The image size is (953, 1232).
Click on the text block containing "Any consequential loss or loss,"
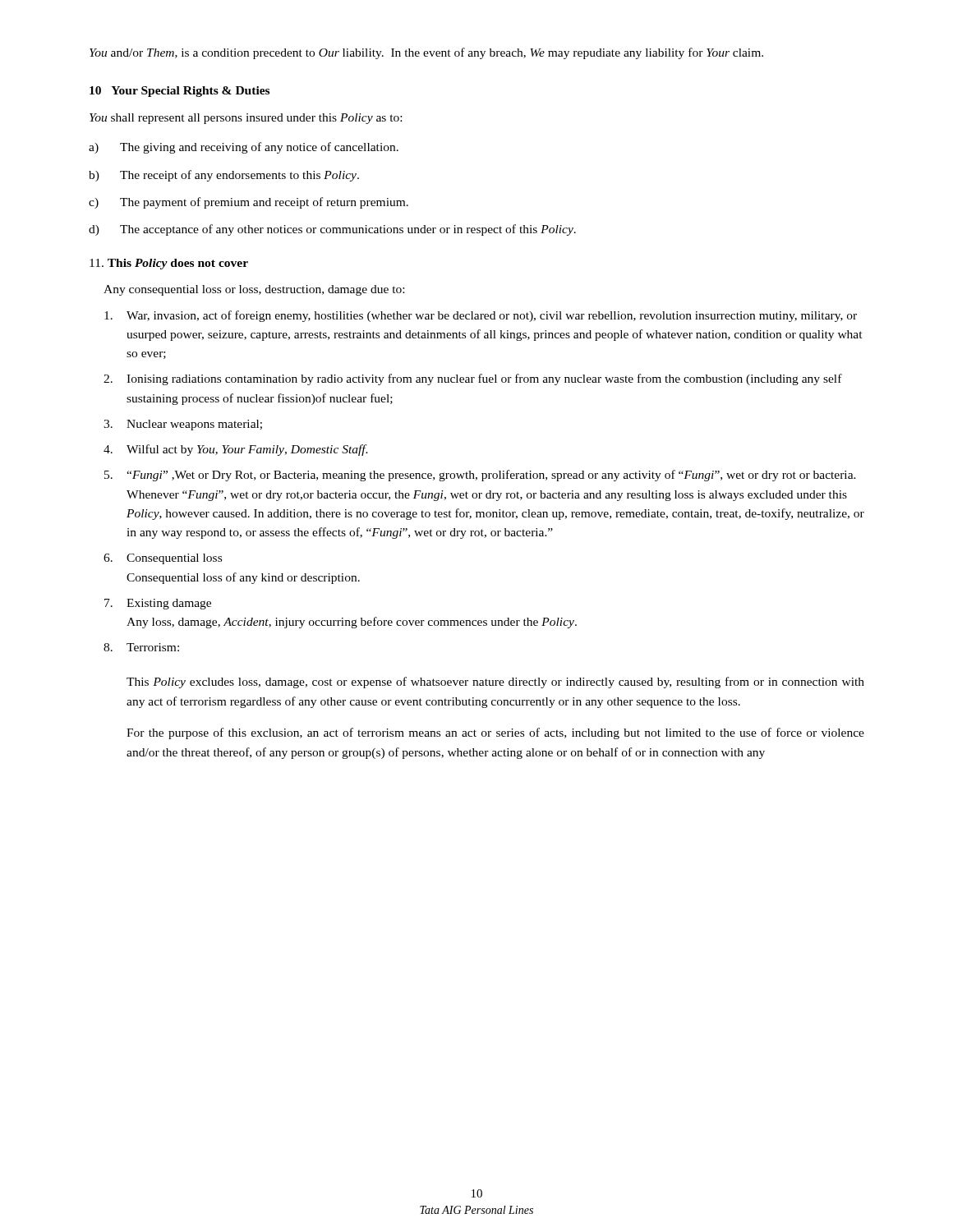click(x=255, y=288)
